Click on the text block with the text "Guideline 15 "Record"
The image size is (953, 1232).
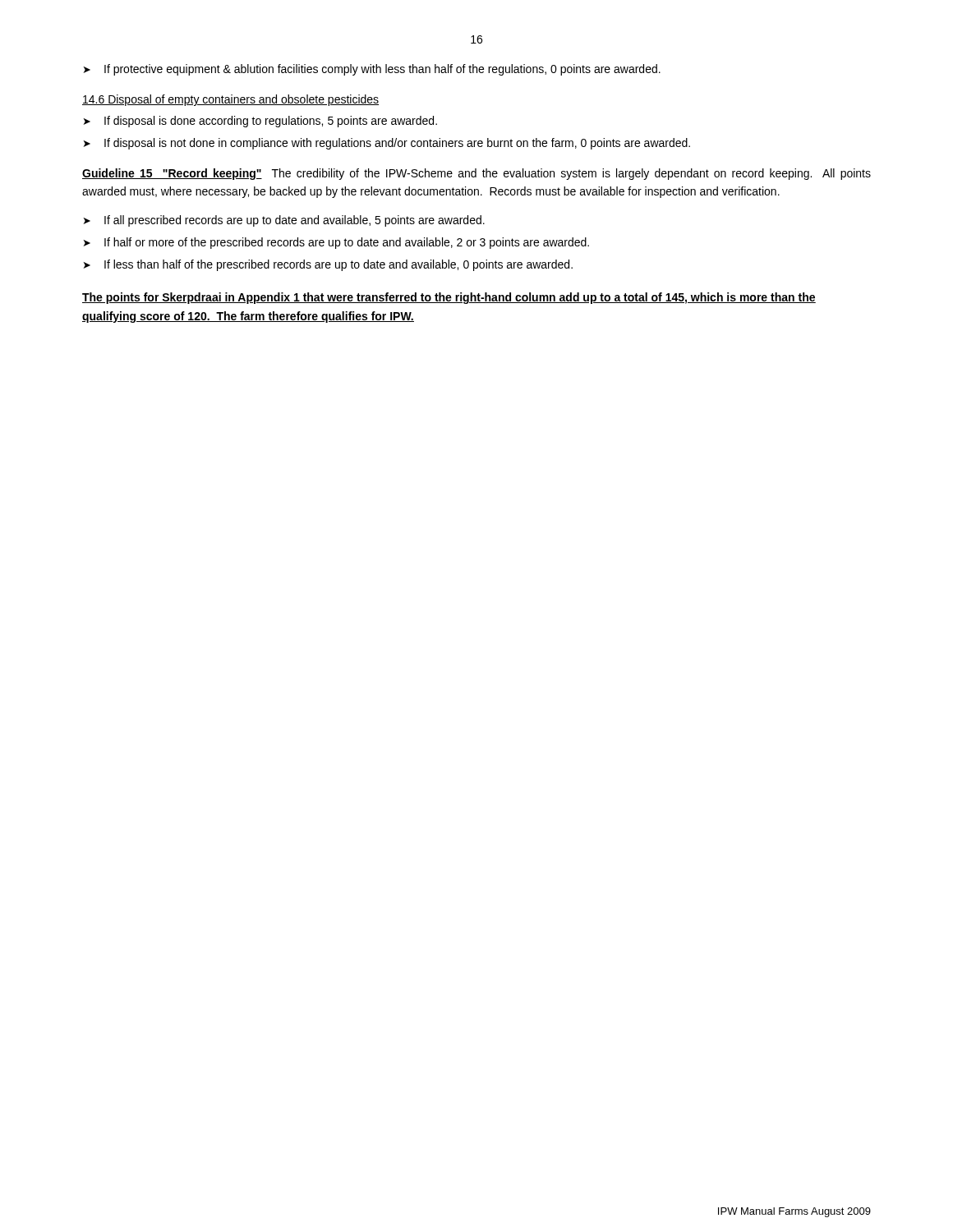(x=476, y=182)
